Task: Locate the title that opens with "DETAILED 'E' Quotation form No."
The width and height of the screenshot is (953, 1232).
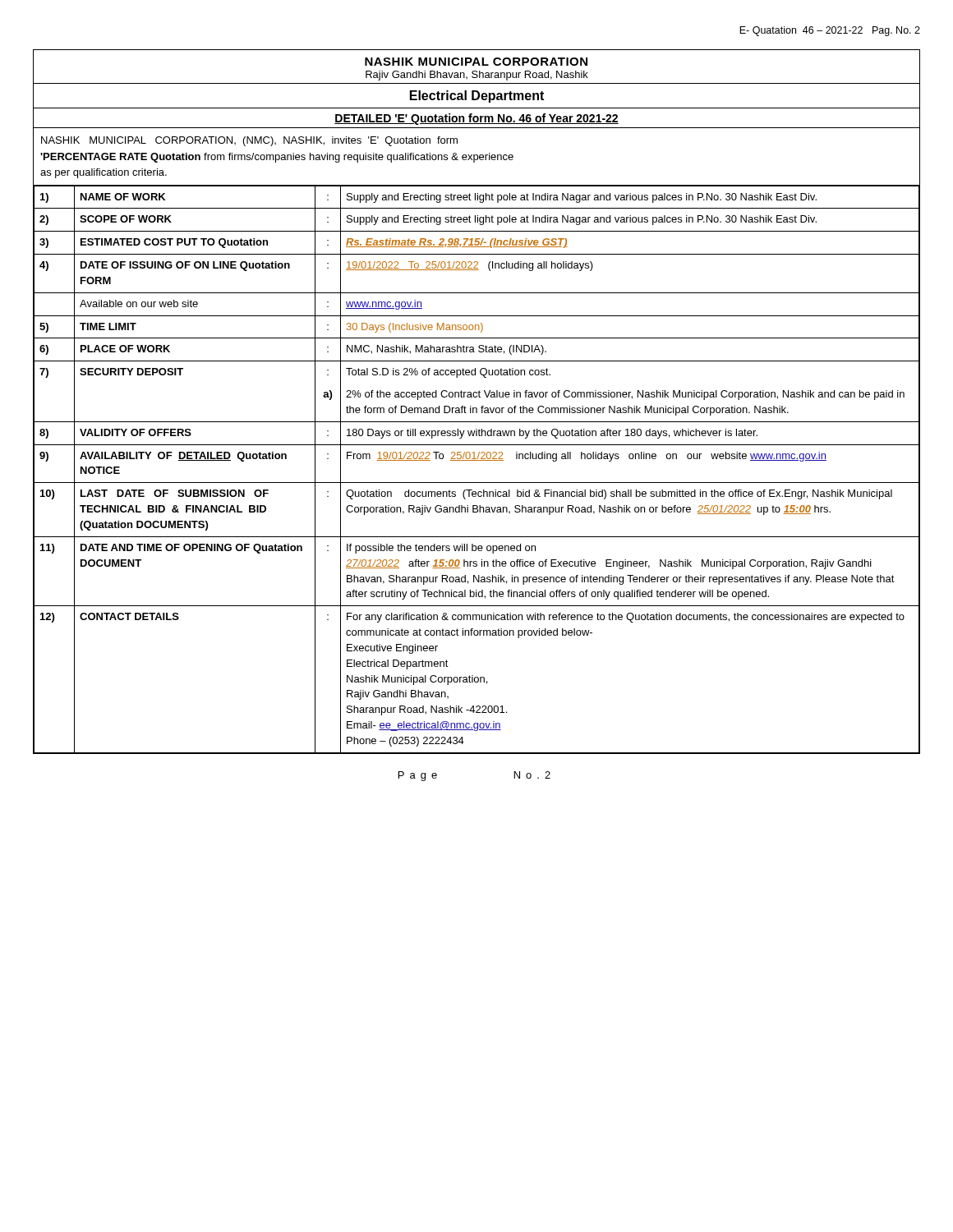Action: coord(476,118)
